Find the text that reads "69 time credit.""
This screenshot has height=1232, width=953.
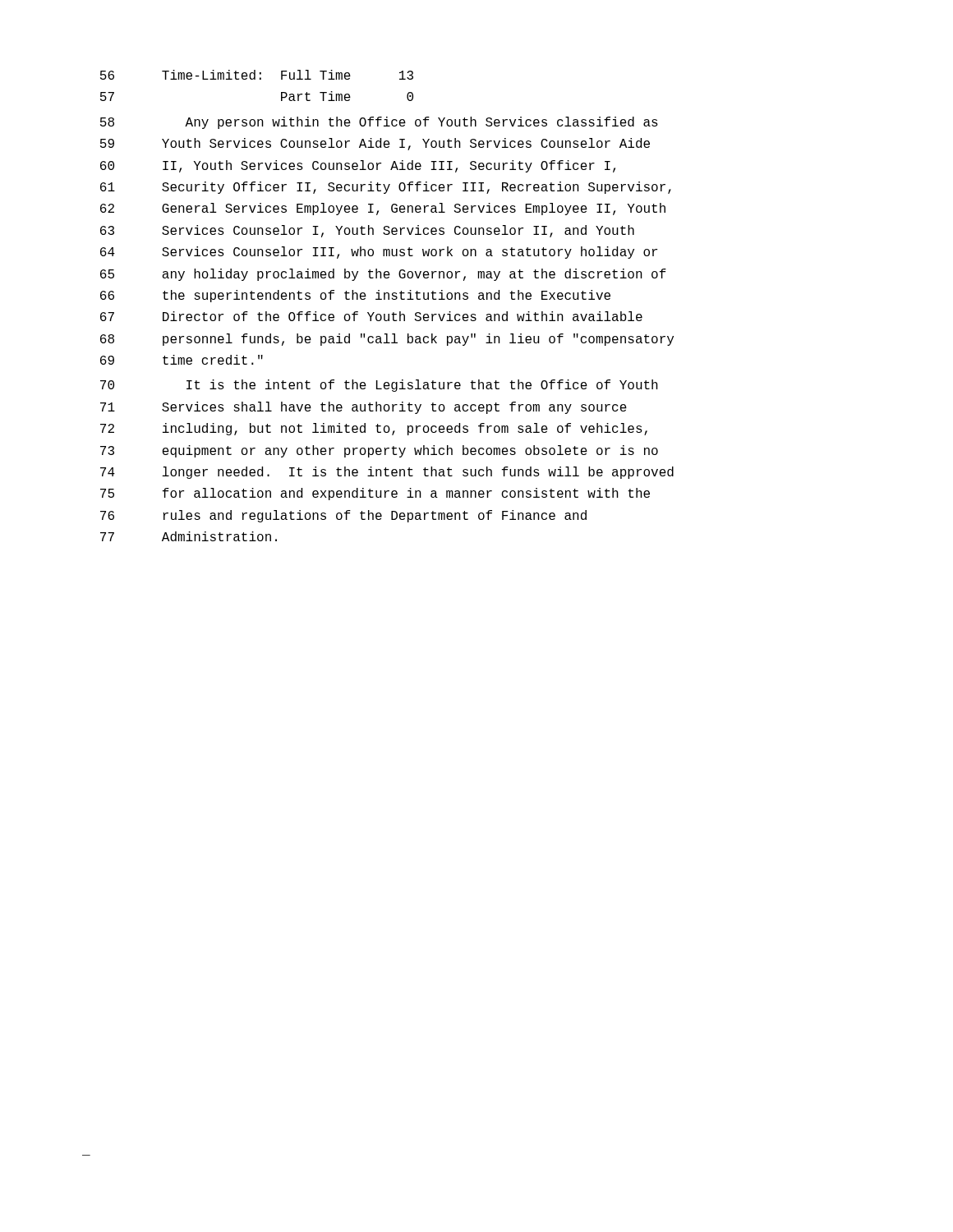pos(173,362)
